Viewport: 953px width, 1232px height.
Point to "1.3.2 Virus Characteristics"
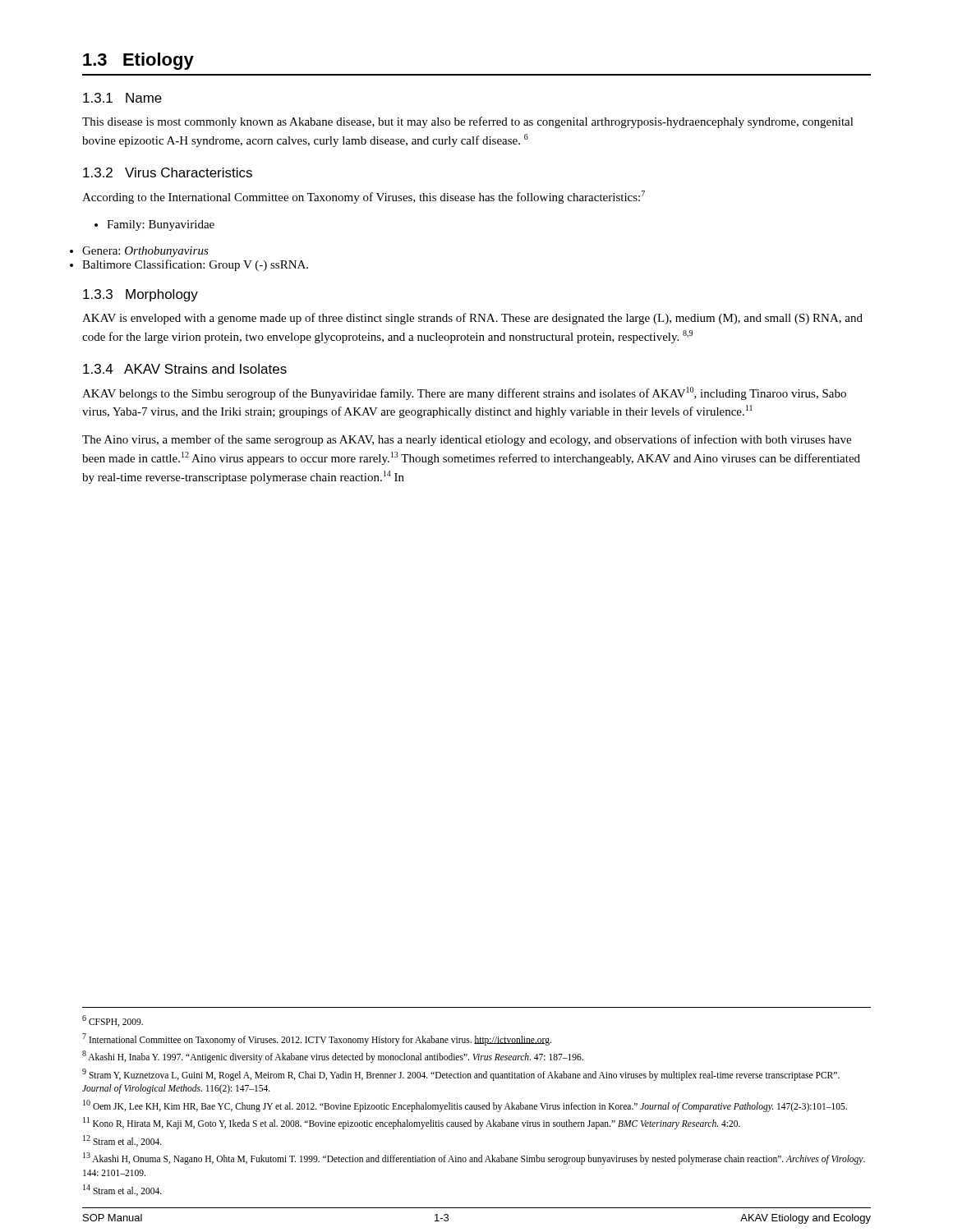(168, 172)
